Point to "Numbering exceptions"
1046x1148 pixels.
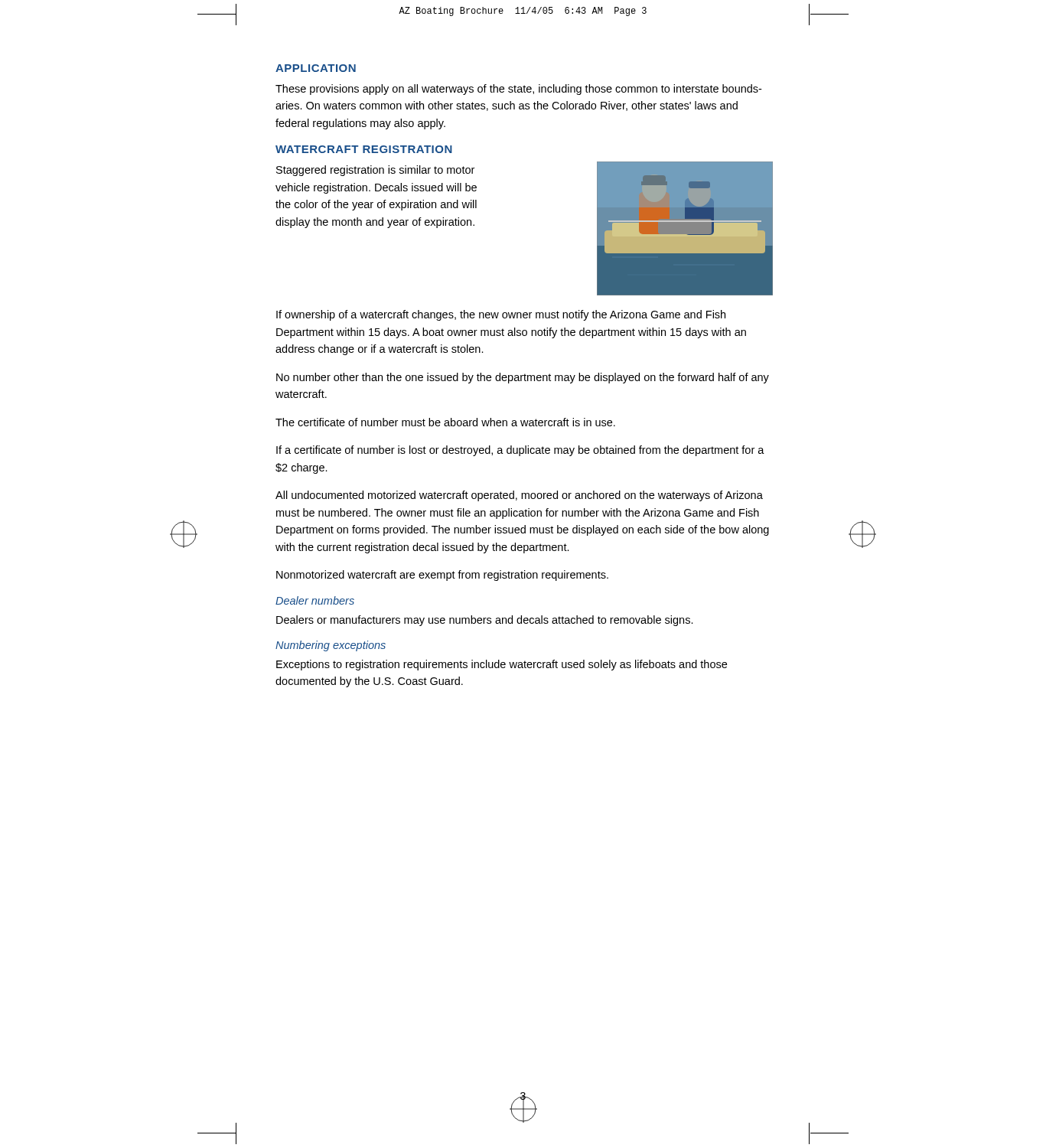pyautogui.click(x=331, y=645)
